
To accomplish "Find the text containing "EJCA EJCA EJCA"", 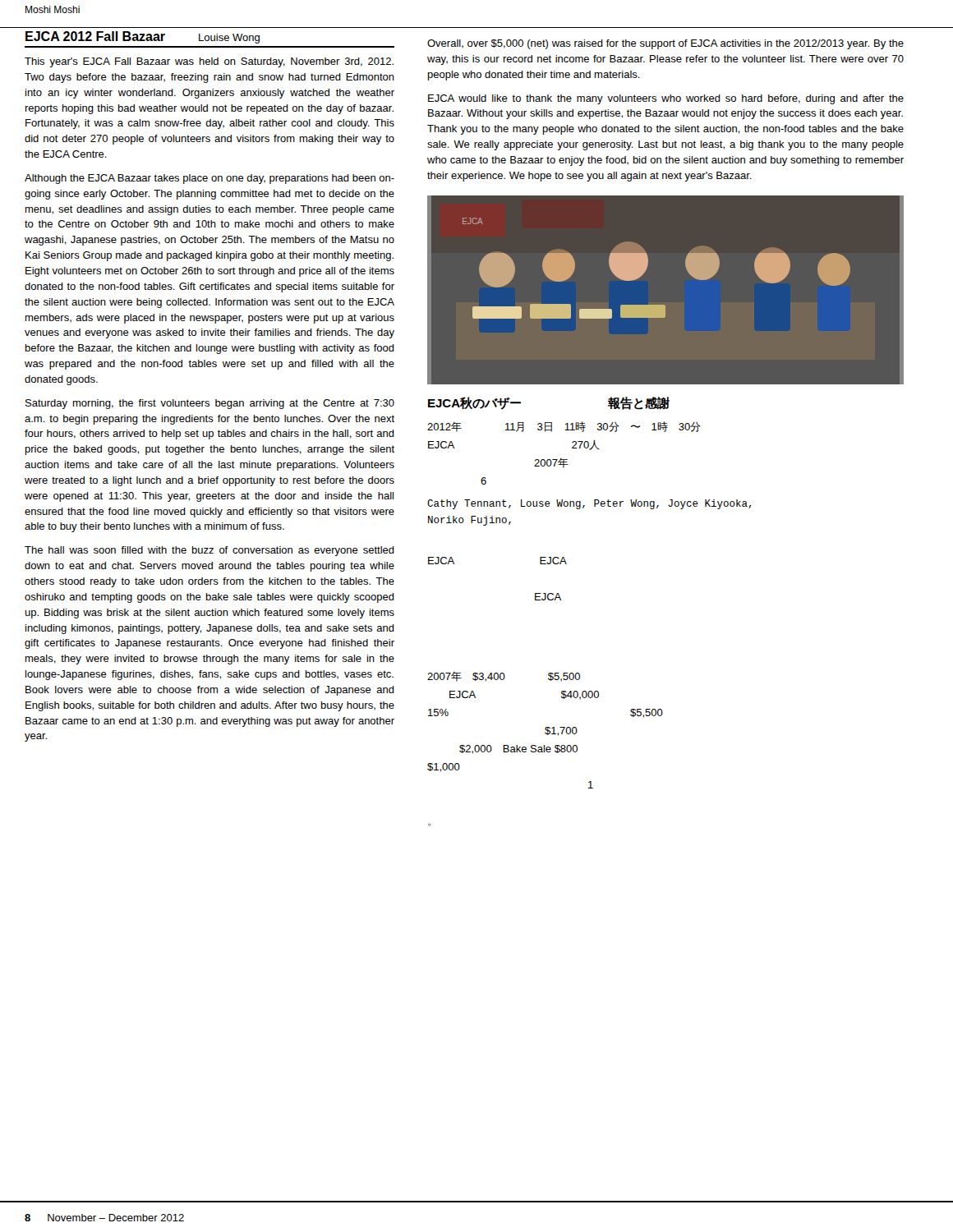I will [x=571, y=597].
